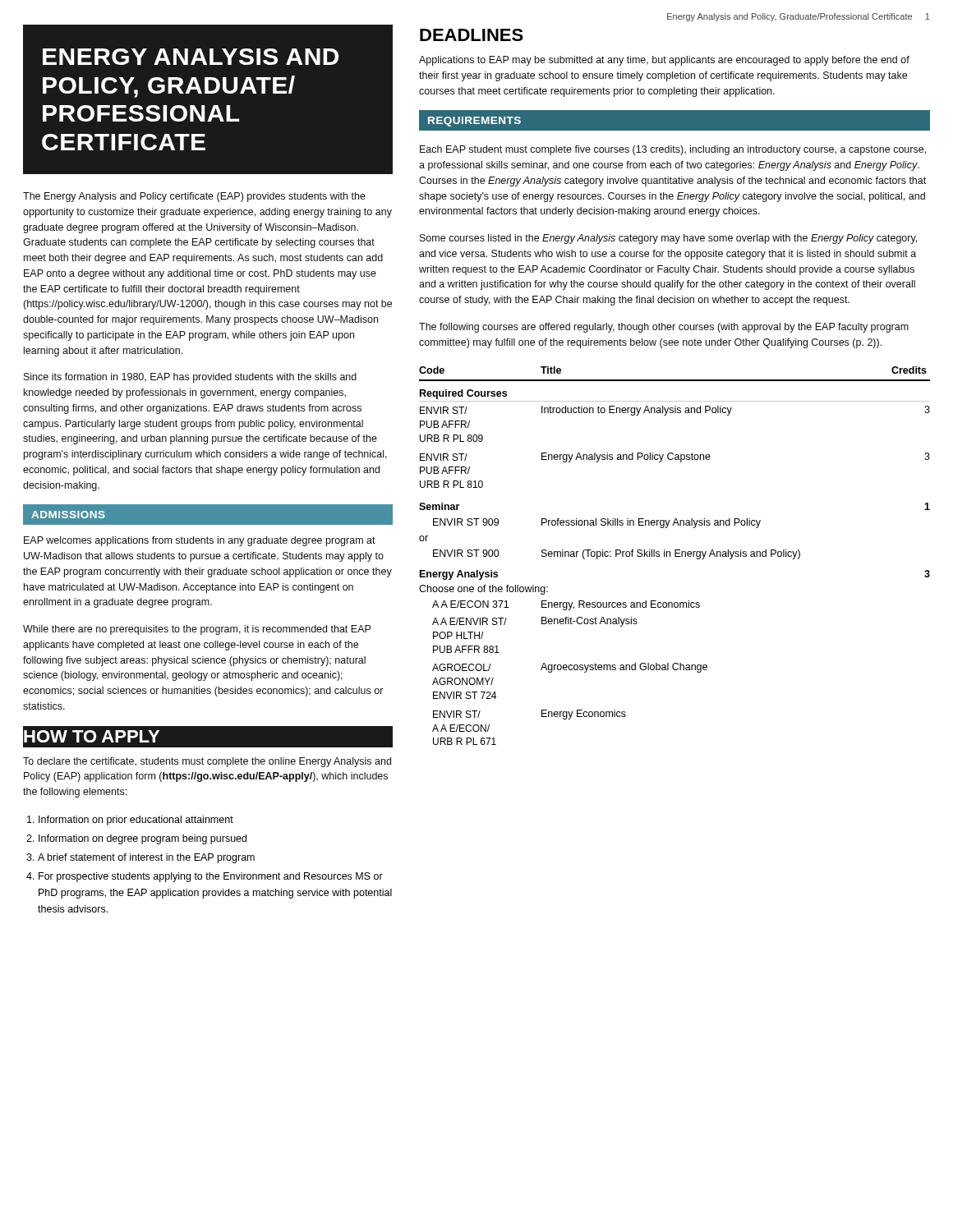Click a table

click(675, 557)
